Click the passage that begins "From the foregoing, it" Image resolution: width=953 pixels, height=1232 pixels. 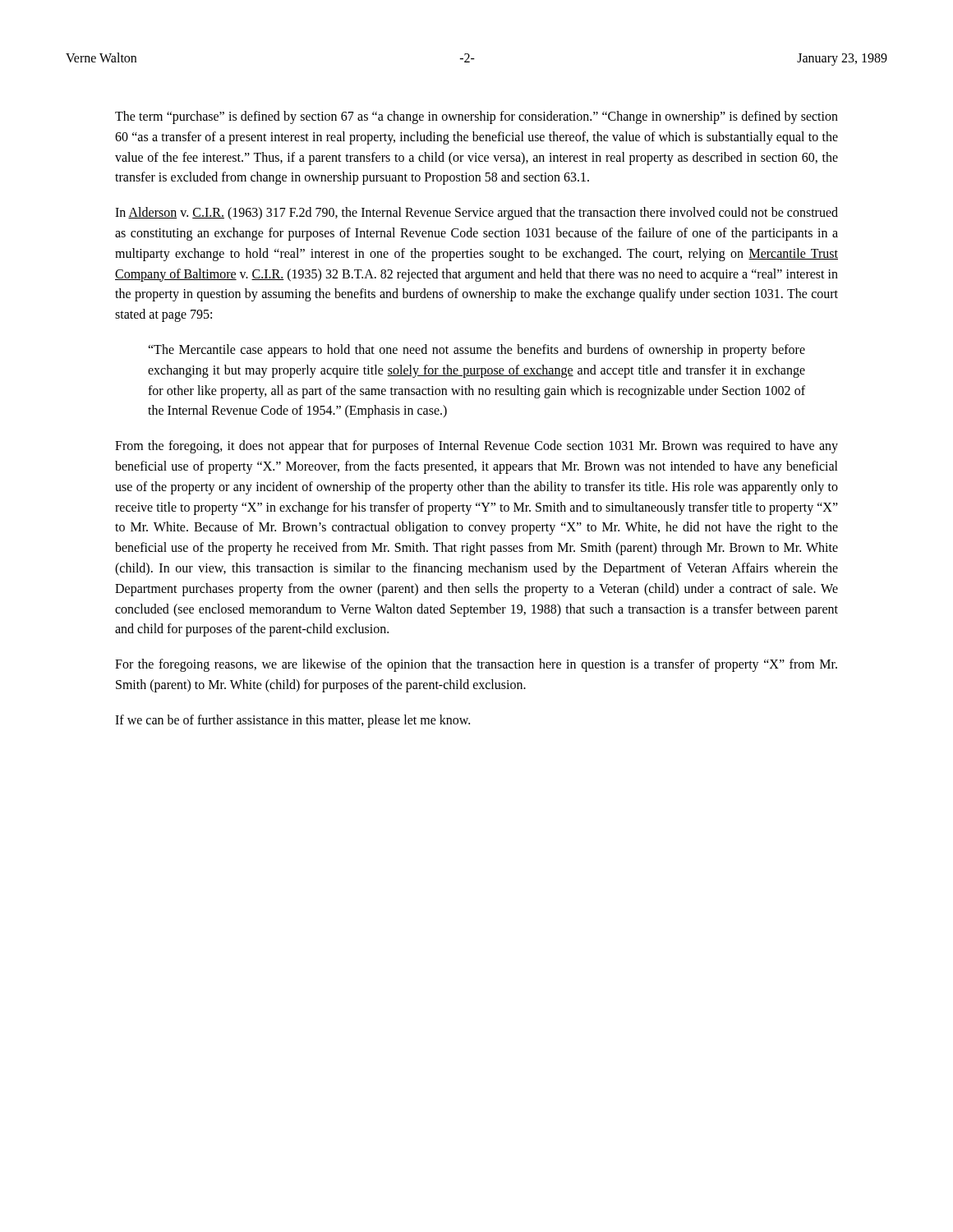coord(476,537)
